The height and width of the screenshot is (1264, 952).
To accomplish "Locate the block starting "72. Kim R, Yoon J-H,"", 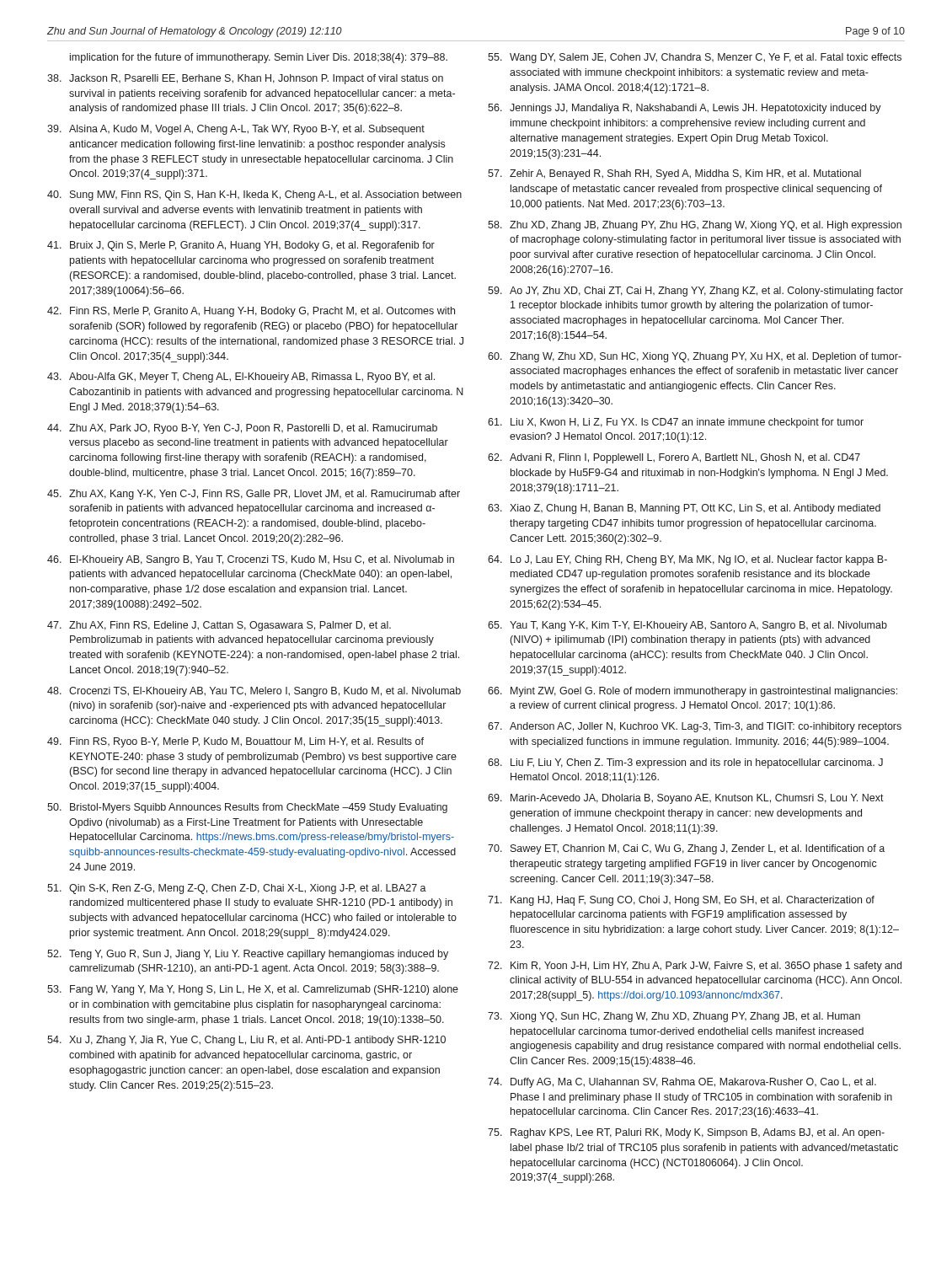I will (696, 981).
